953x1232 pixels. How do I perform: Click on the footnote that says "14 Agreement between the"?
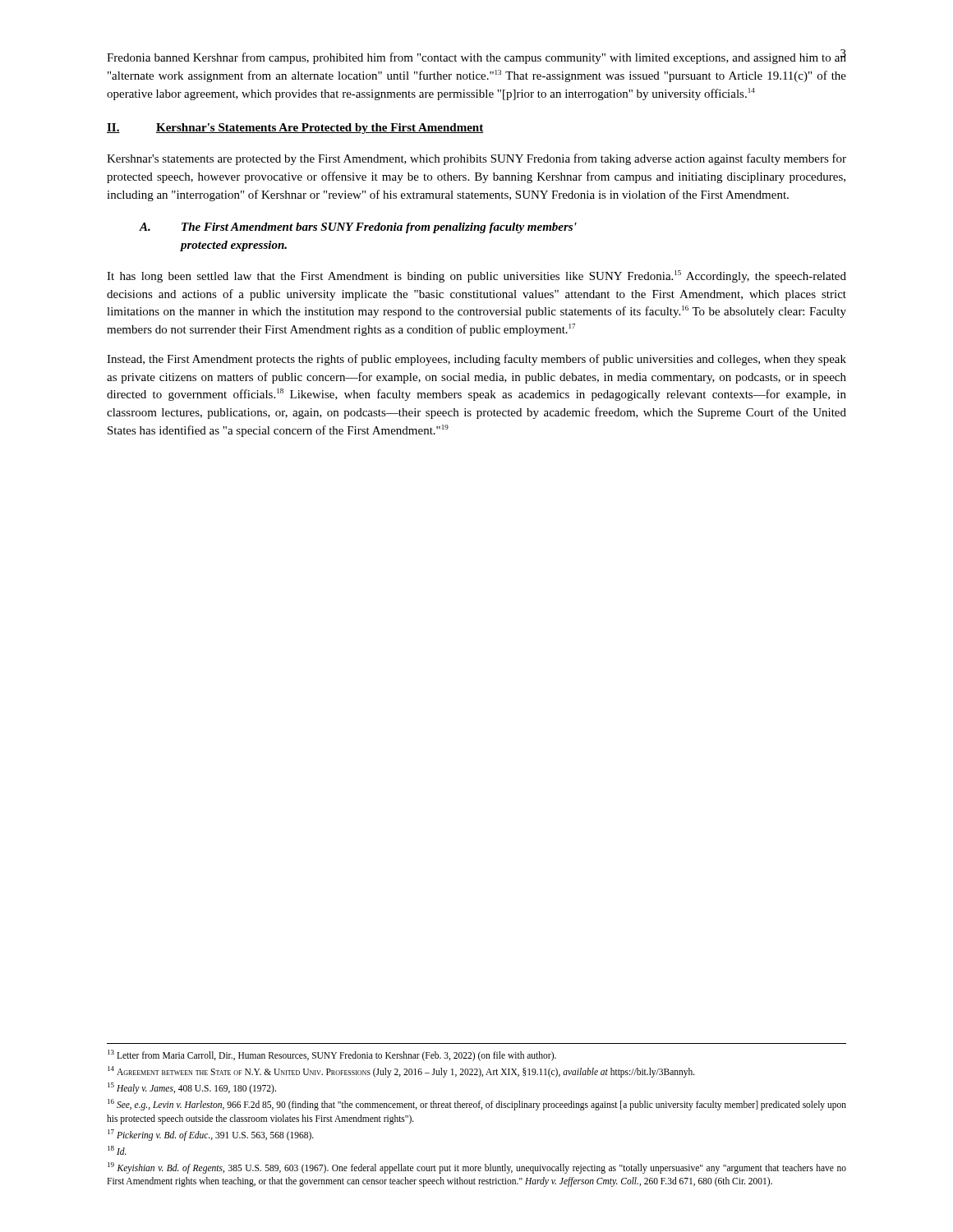click(401, 1071)
